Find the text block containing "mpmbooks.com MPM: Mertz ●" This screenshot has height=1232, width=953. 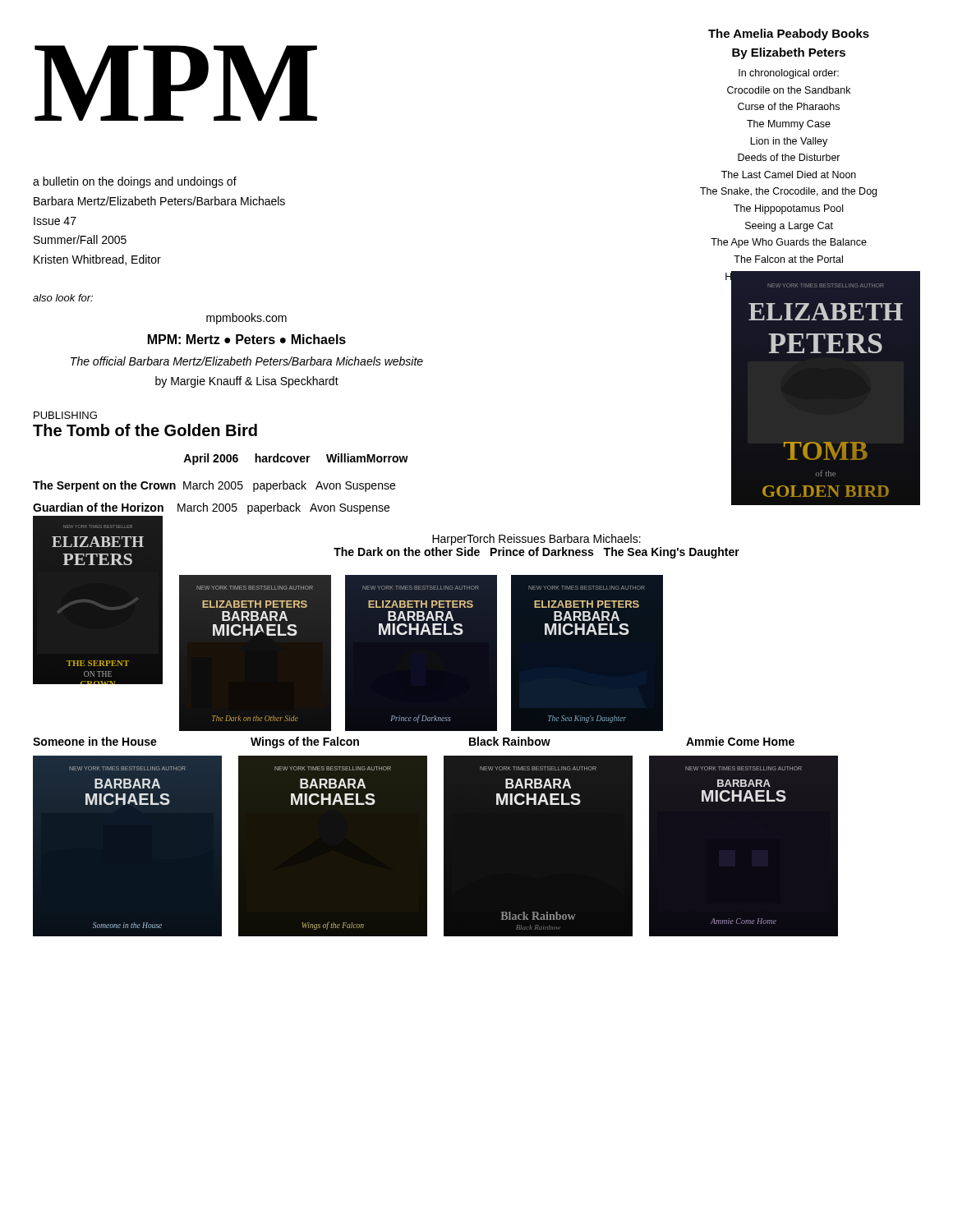click(x=246, y=350)
